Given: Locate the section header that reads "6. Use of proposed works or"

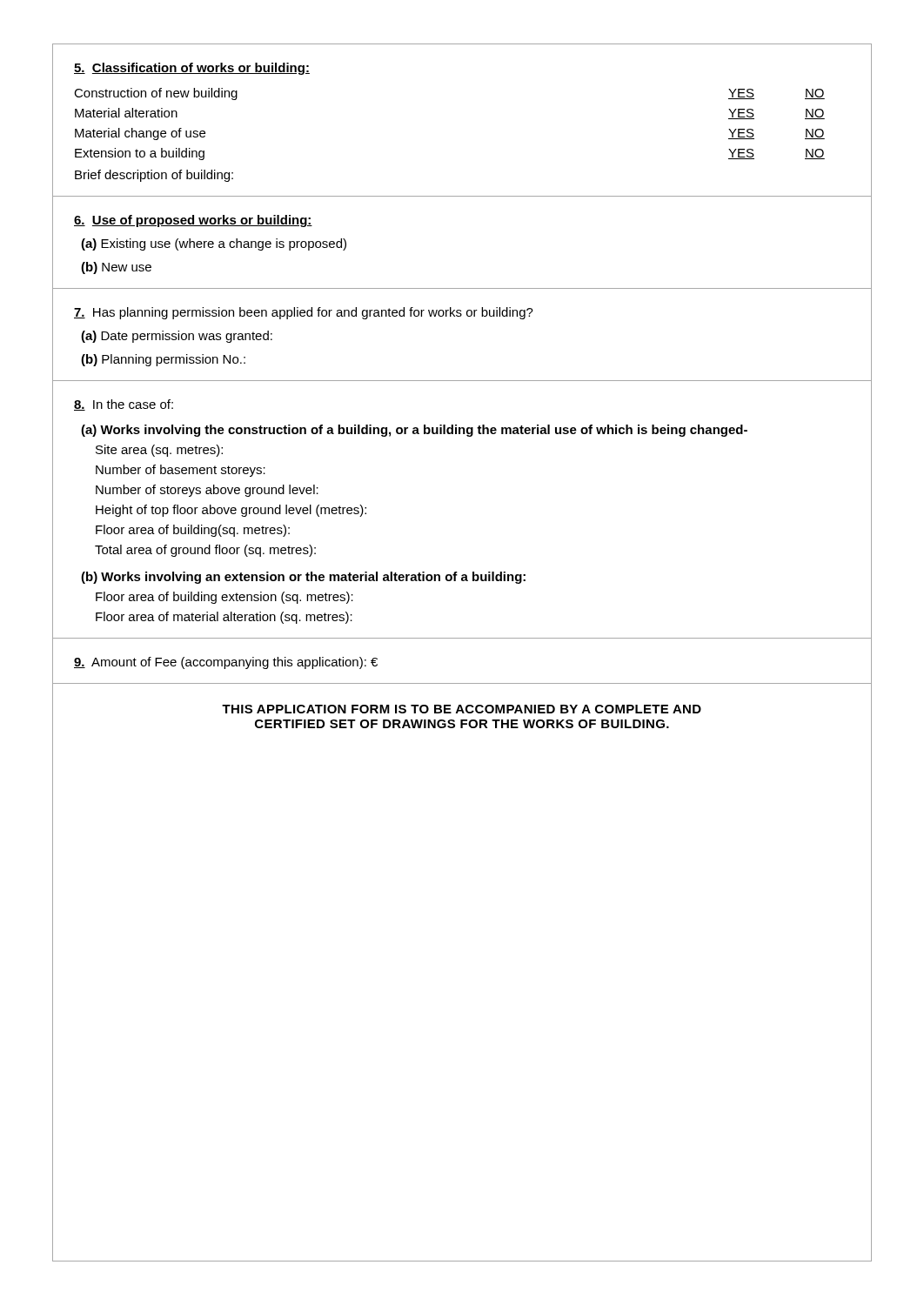Looking at the screenshot, I should [x=193, y=220].
